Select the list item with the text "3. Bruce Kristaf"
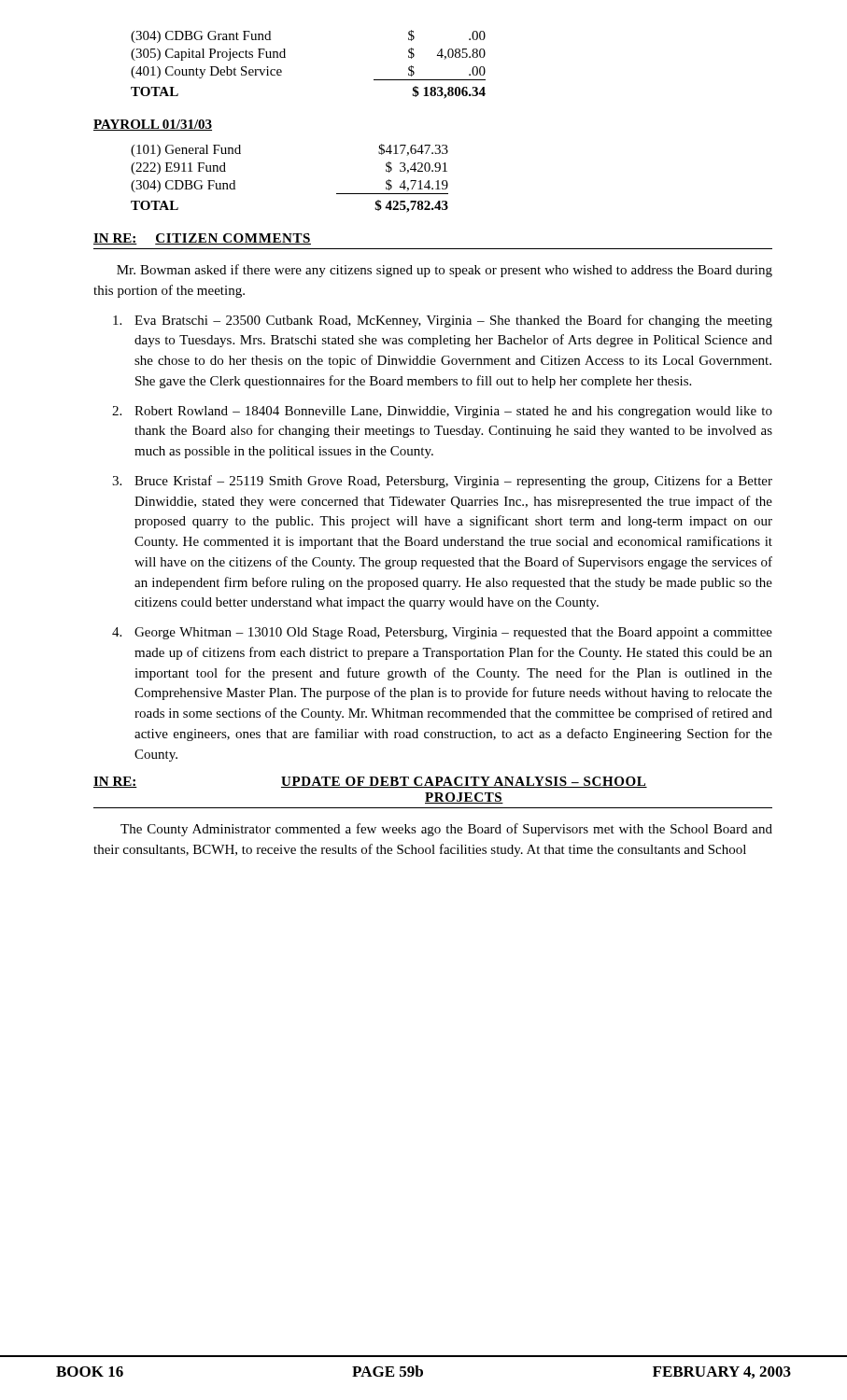The image size is (847, 1400). click(x=442, y=542)
